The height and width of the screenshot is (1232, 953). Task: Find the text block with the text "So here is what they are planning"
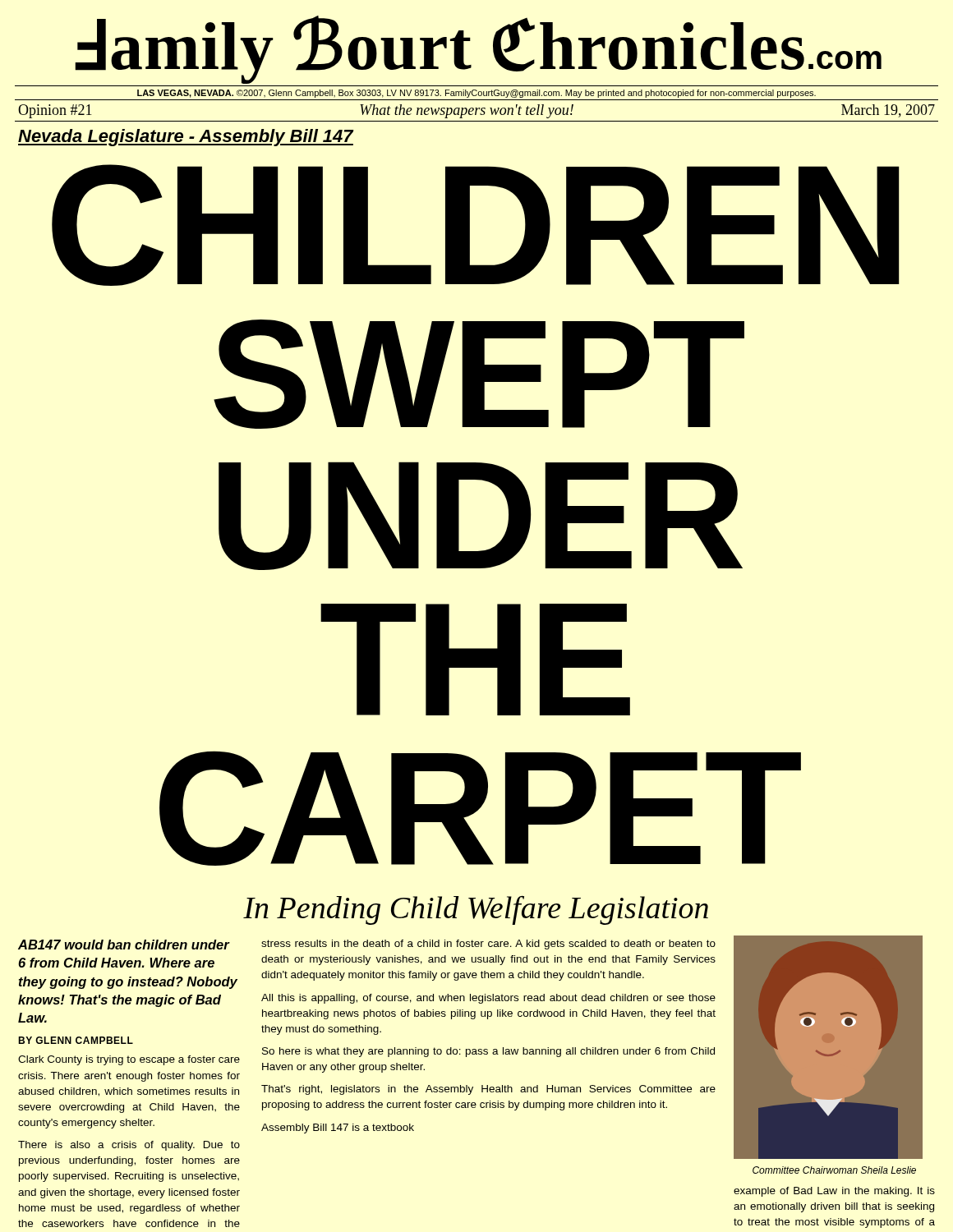pyautogui.click(x=488, y=1059)
